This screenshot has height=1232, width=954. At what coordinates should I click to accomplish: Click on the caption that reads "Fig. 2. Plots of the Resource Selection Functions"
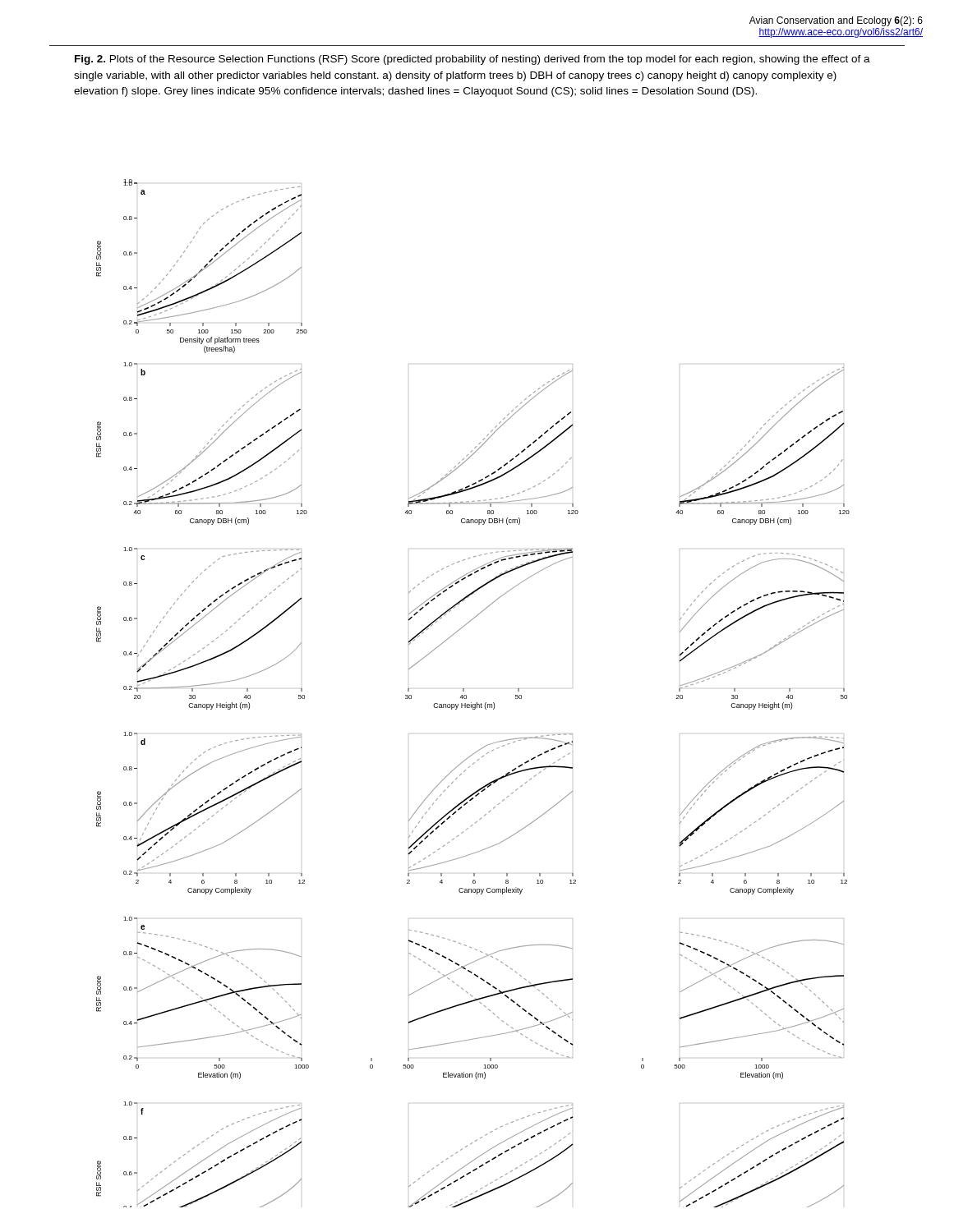pyautogui.click(x=472, y=75)
